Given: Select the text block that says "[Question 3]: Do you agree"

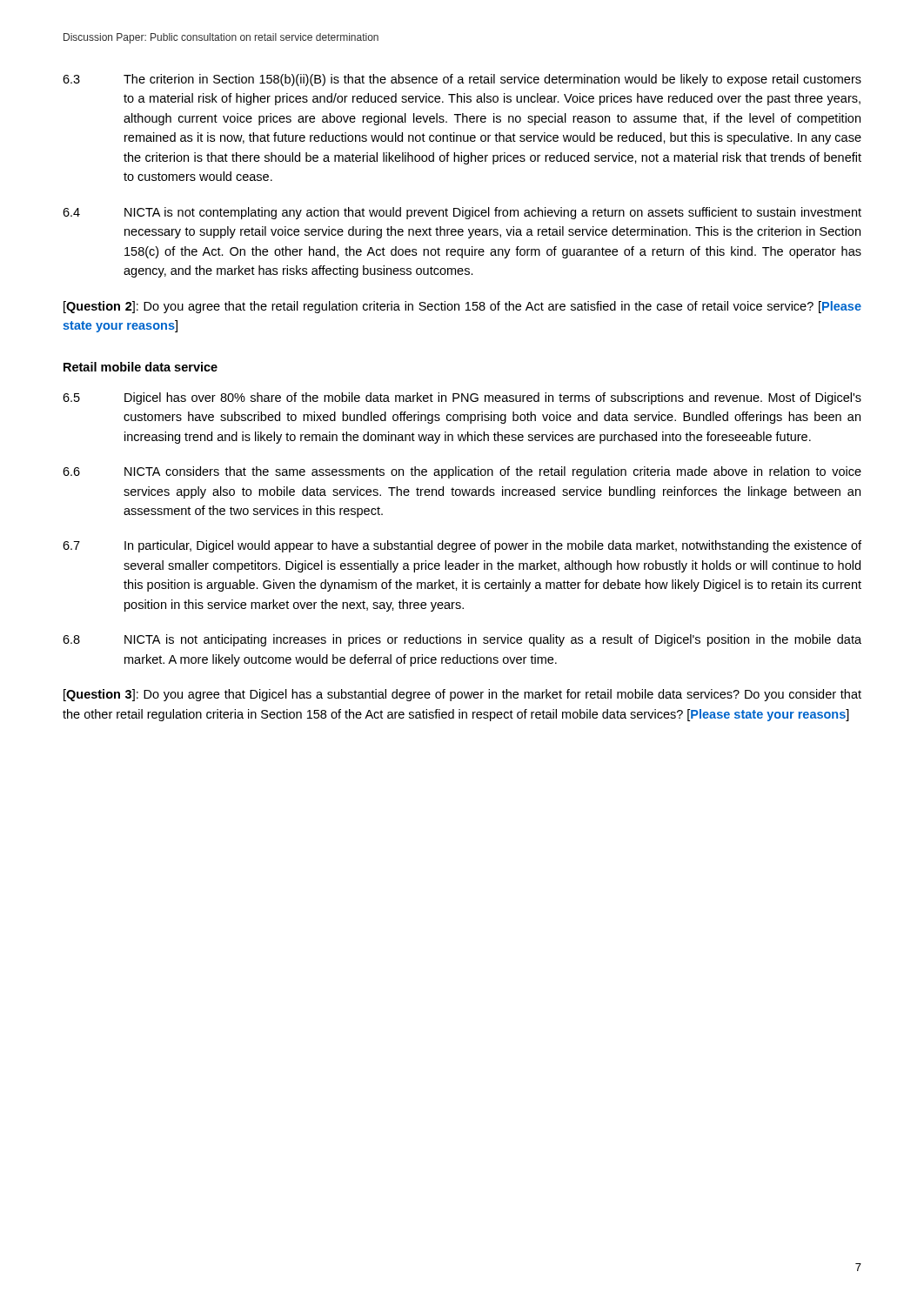Looking at the screenshot, I should tap(462, 704).
